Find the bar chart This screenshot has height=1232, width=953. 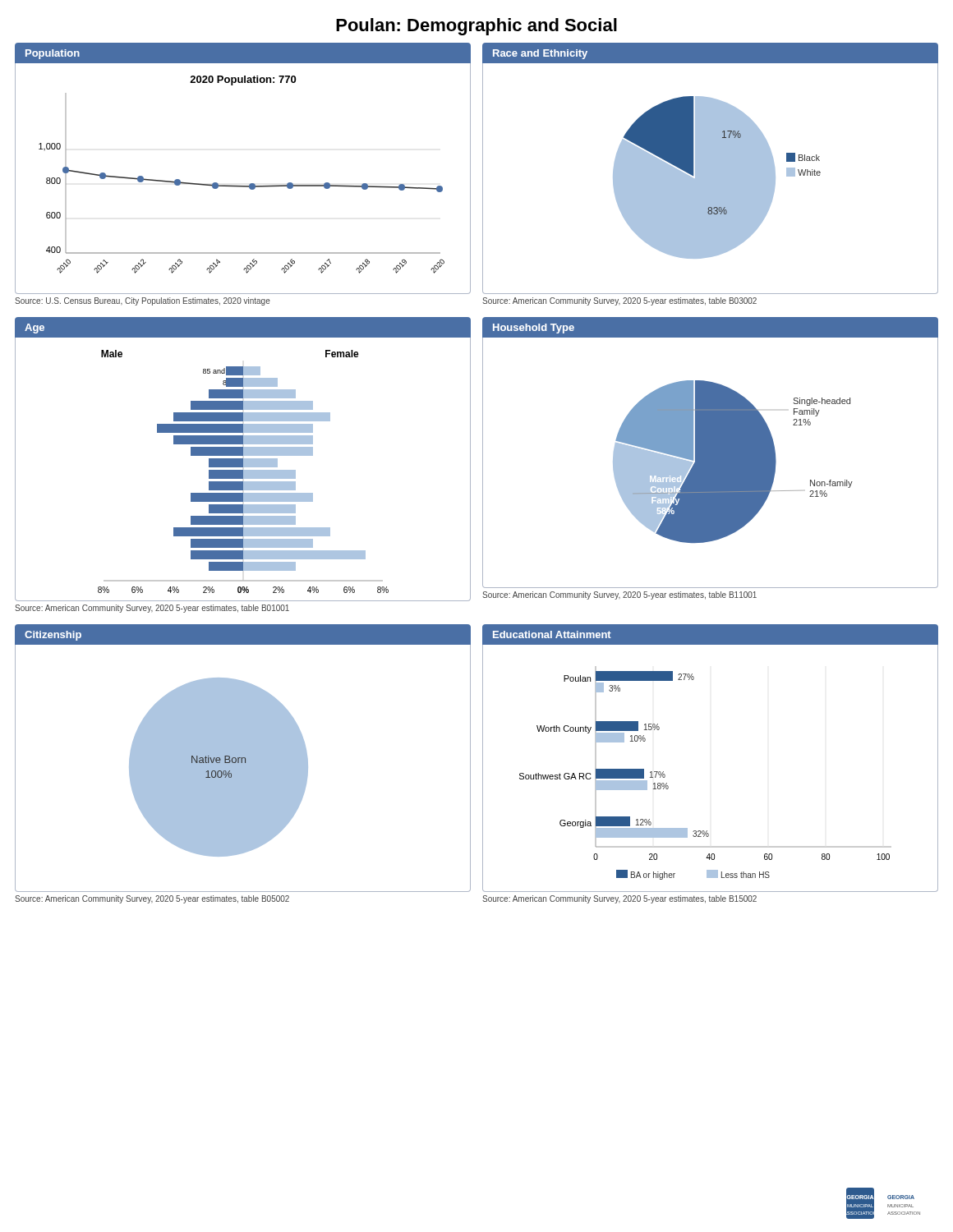(x=243, y=470)
